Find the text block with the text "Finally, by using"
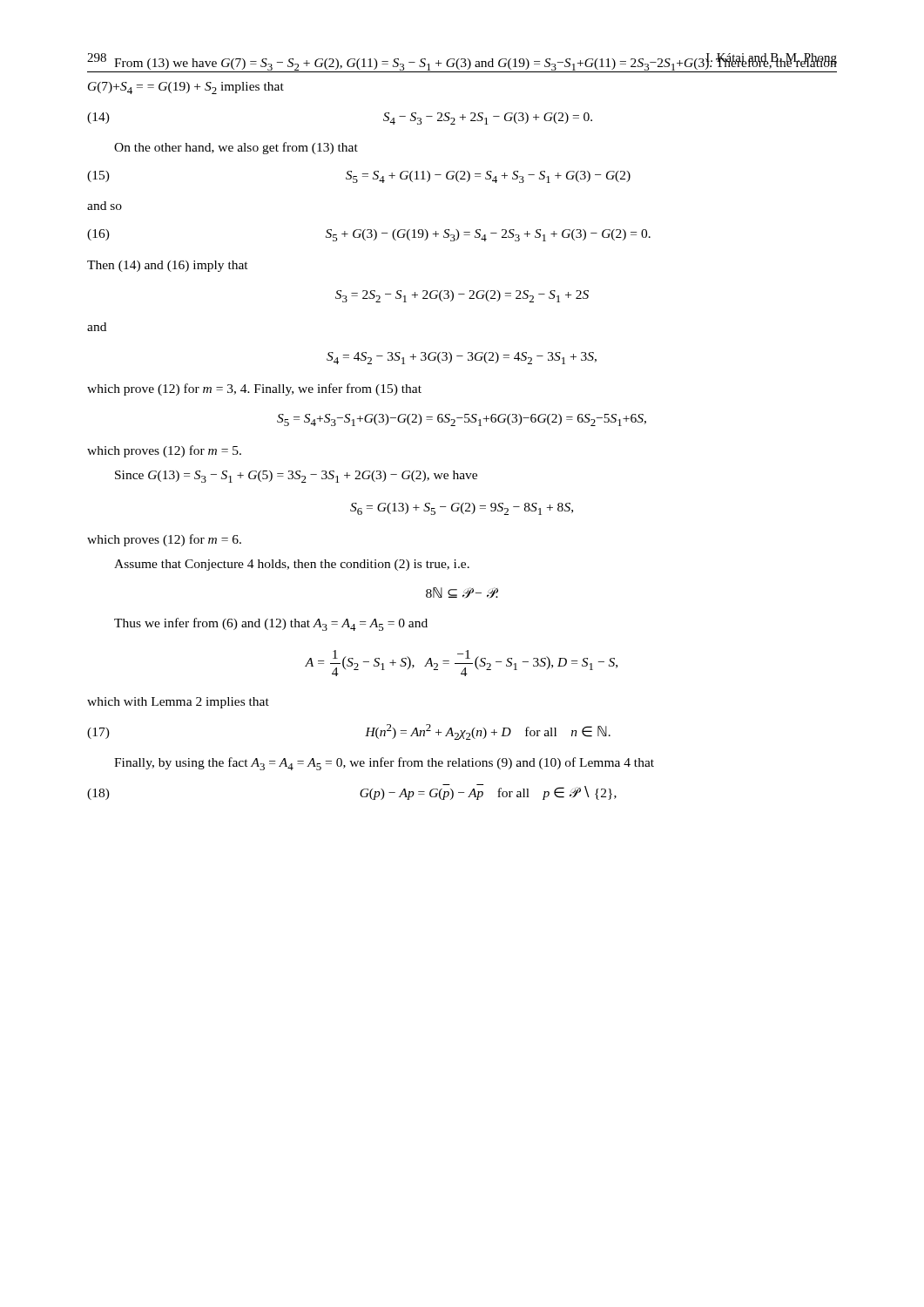 tap(384, 764)
